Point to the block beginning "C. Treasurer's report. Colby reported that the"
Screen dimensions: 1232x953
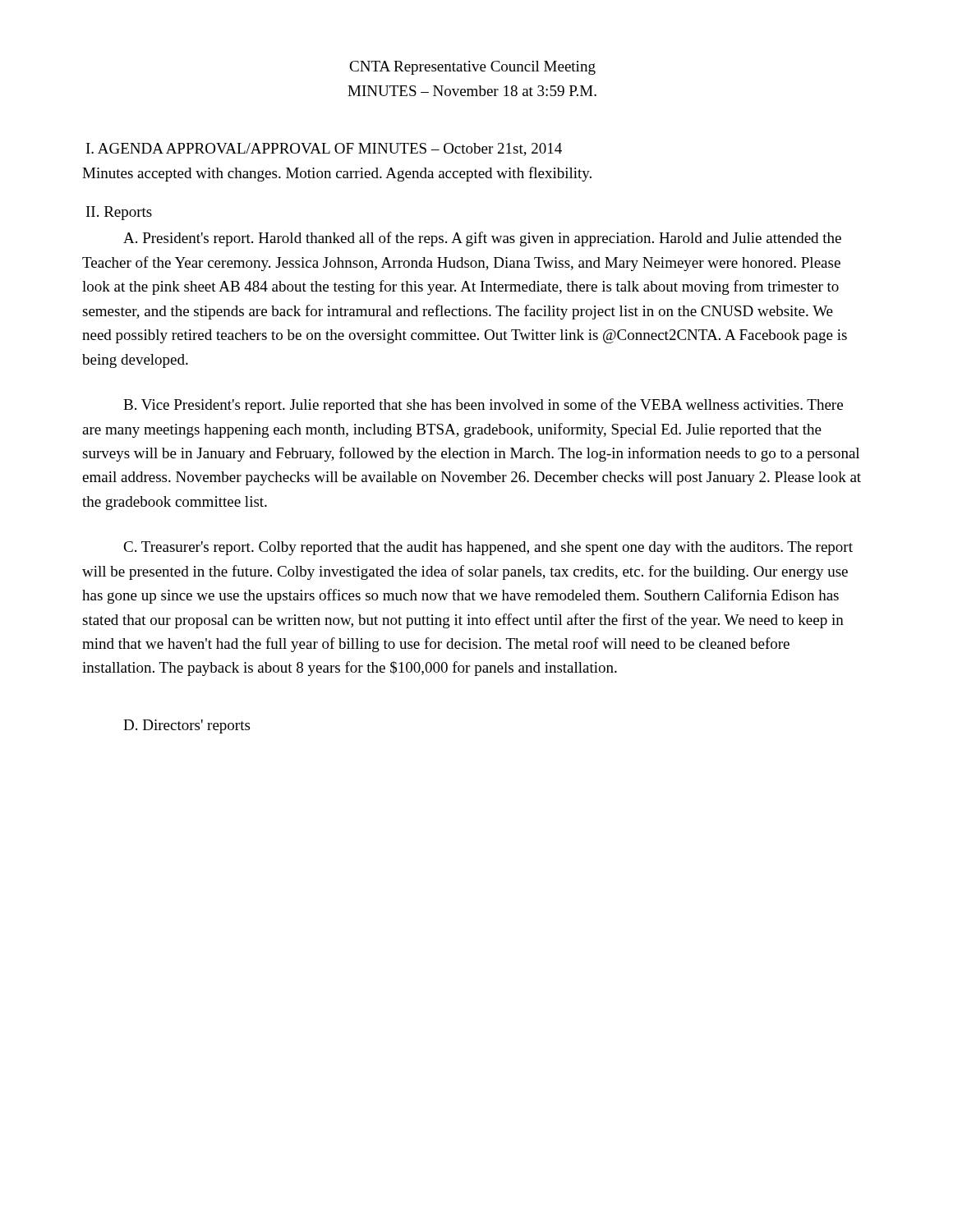coord(467,607)
